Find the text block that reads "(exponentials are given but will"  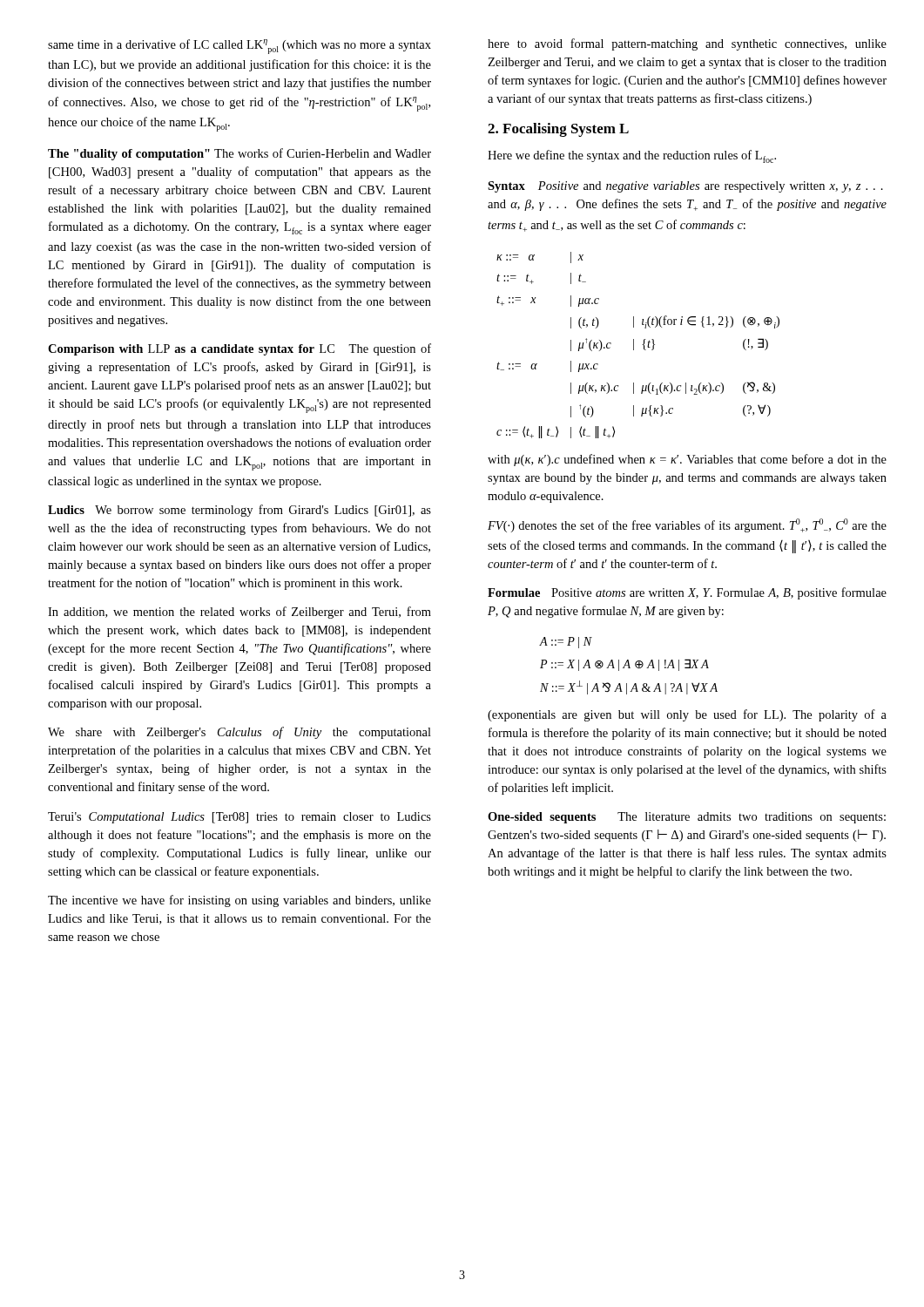point(687,752)
